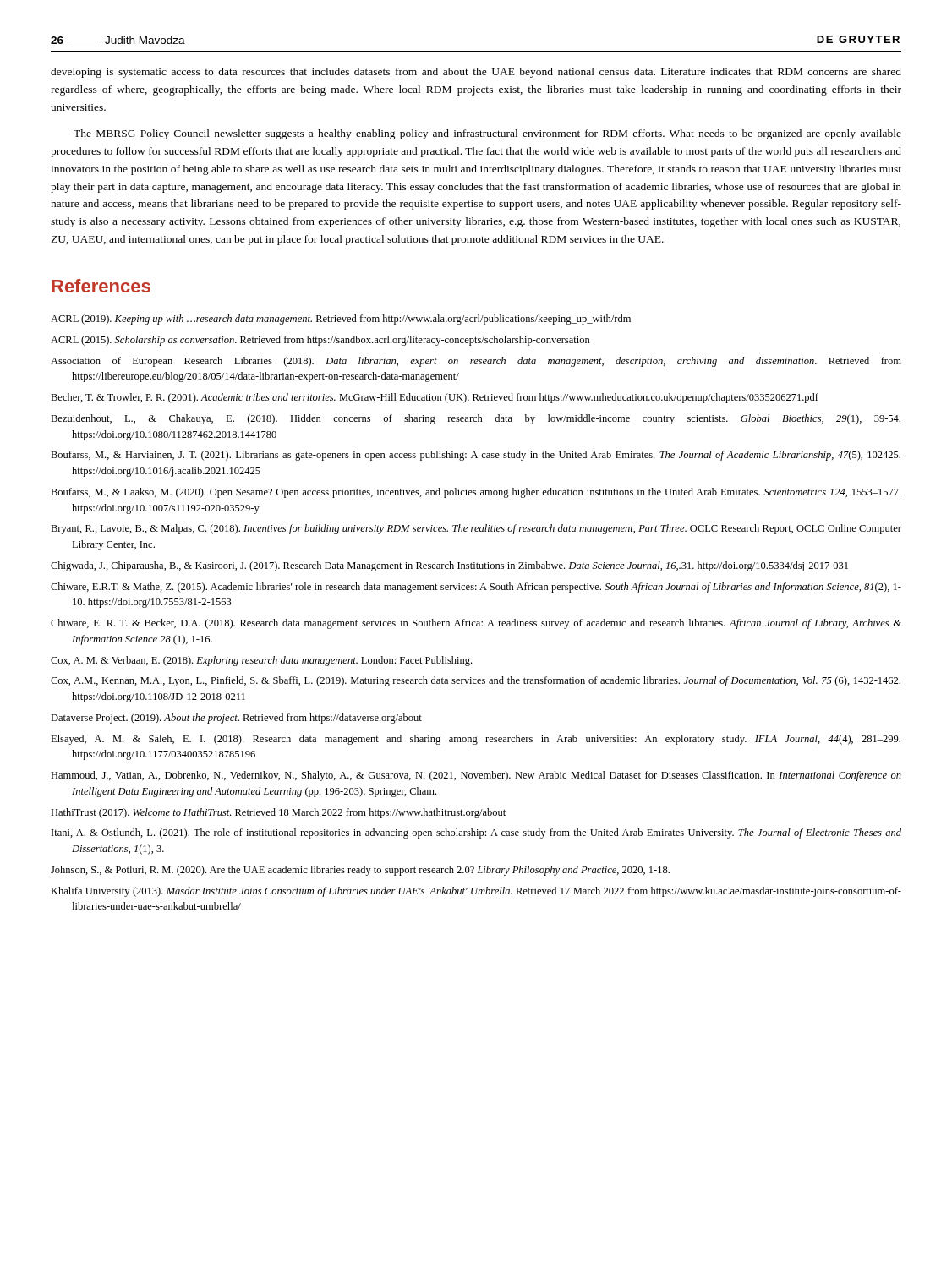Select the list item that says "Becher, T. & Trowler, P. R. (2001)."
The image size is (952, 1268).
(435, 397)
